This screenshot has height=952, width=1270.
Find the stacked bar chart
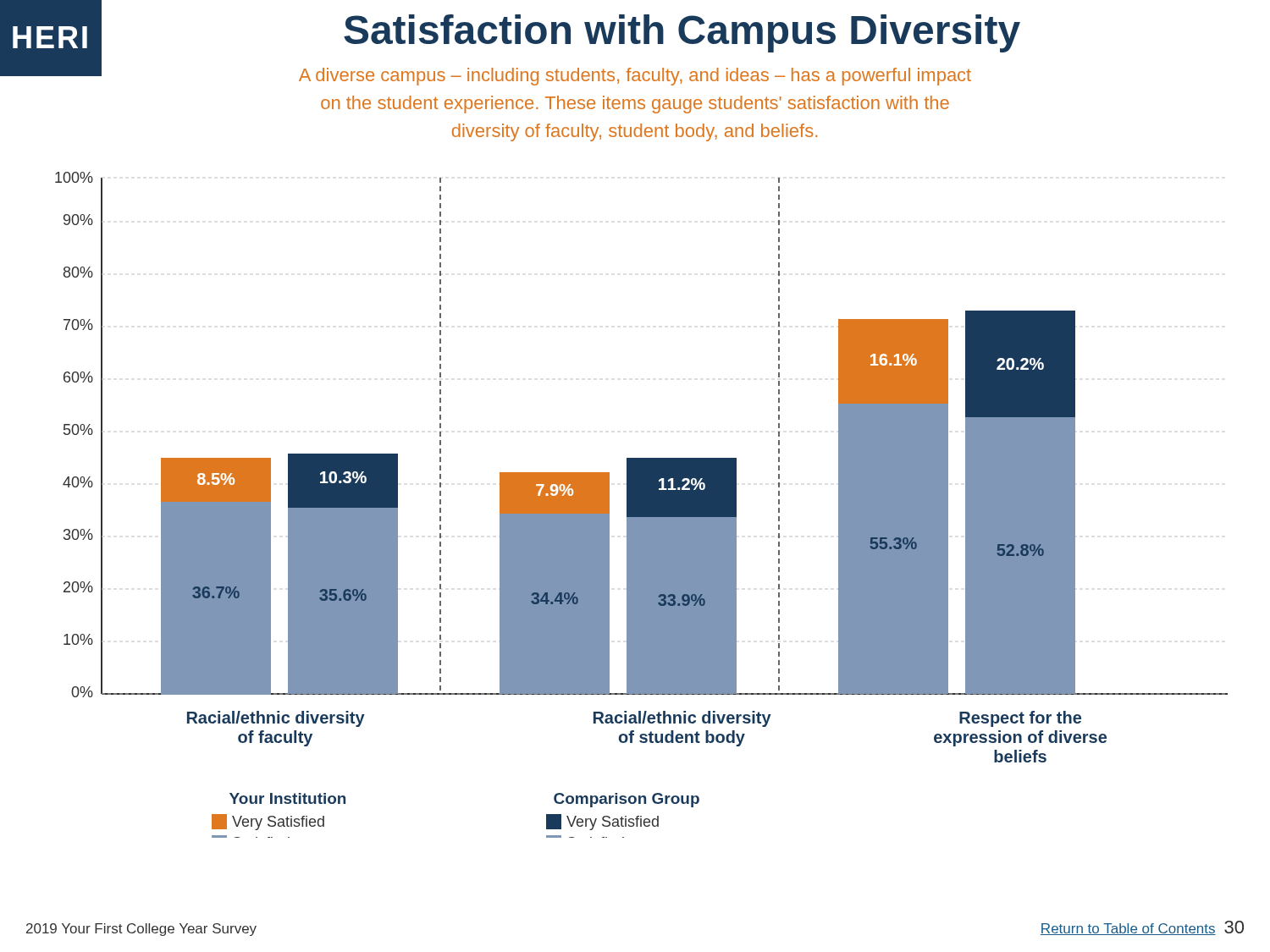click(635, 514)
